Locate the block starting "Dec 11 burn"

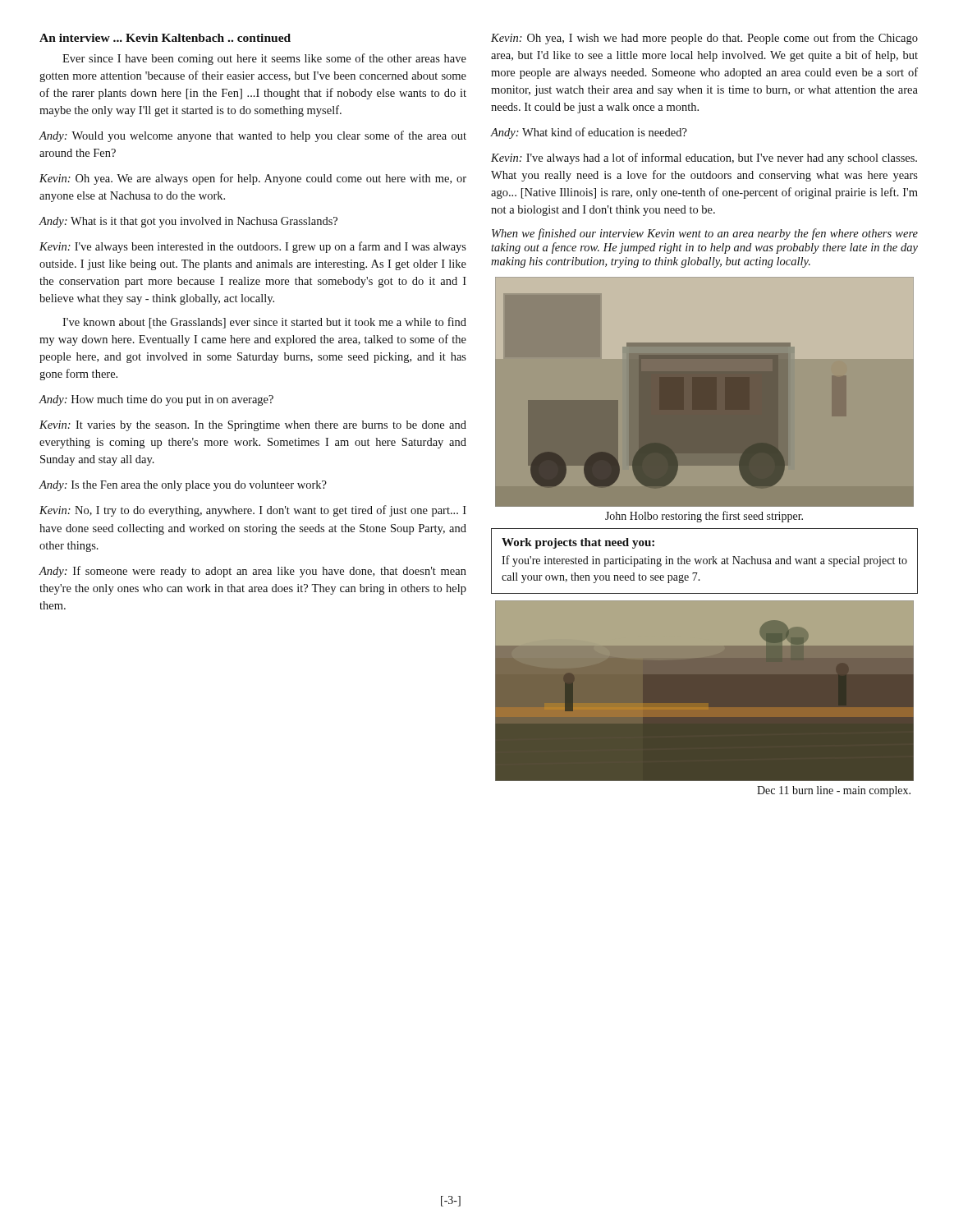pos(834,790)
